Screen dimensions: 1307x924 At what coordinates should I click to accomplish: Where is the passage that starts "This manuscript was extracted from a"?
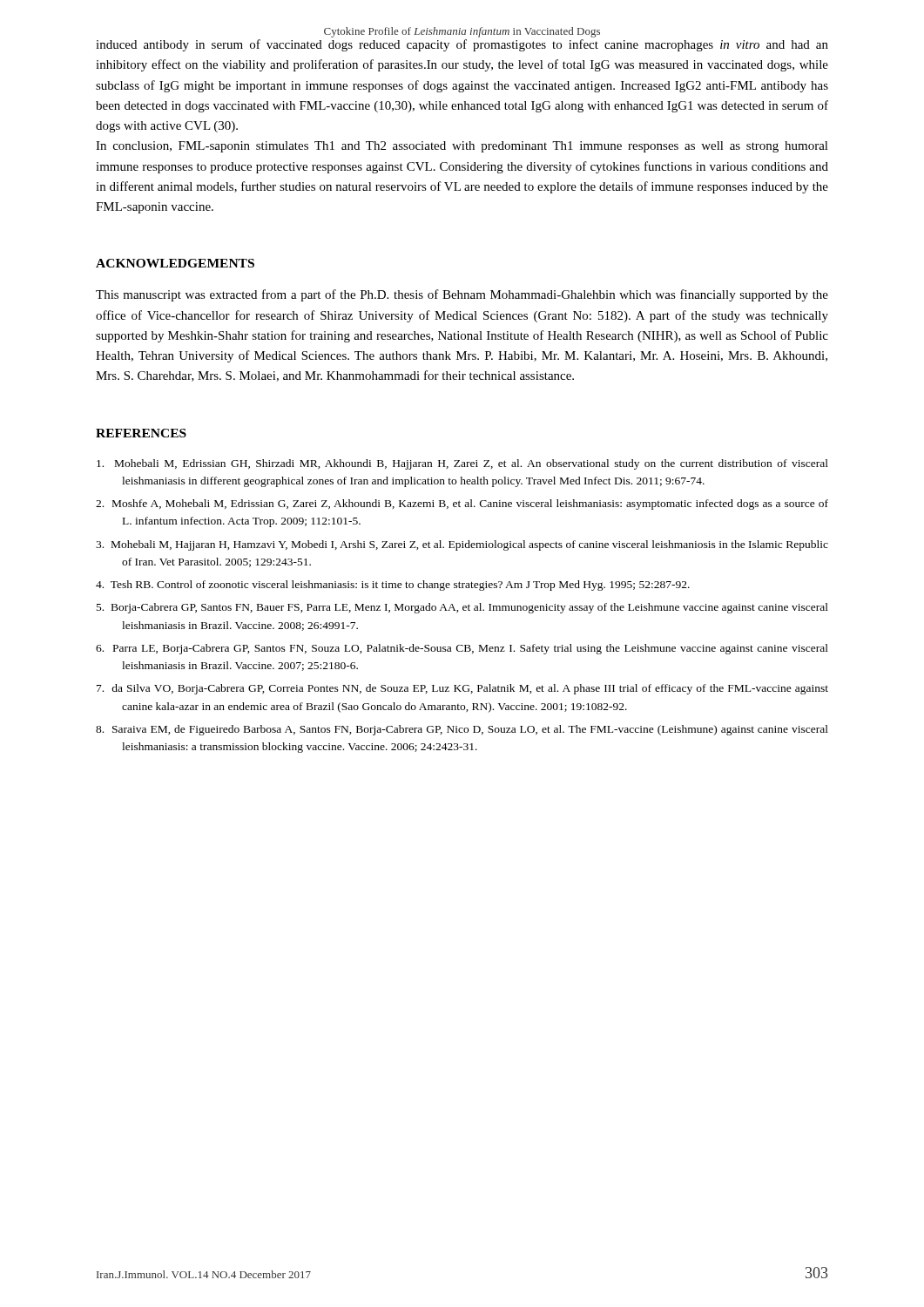pyautogui.click(x=462, y=335)
